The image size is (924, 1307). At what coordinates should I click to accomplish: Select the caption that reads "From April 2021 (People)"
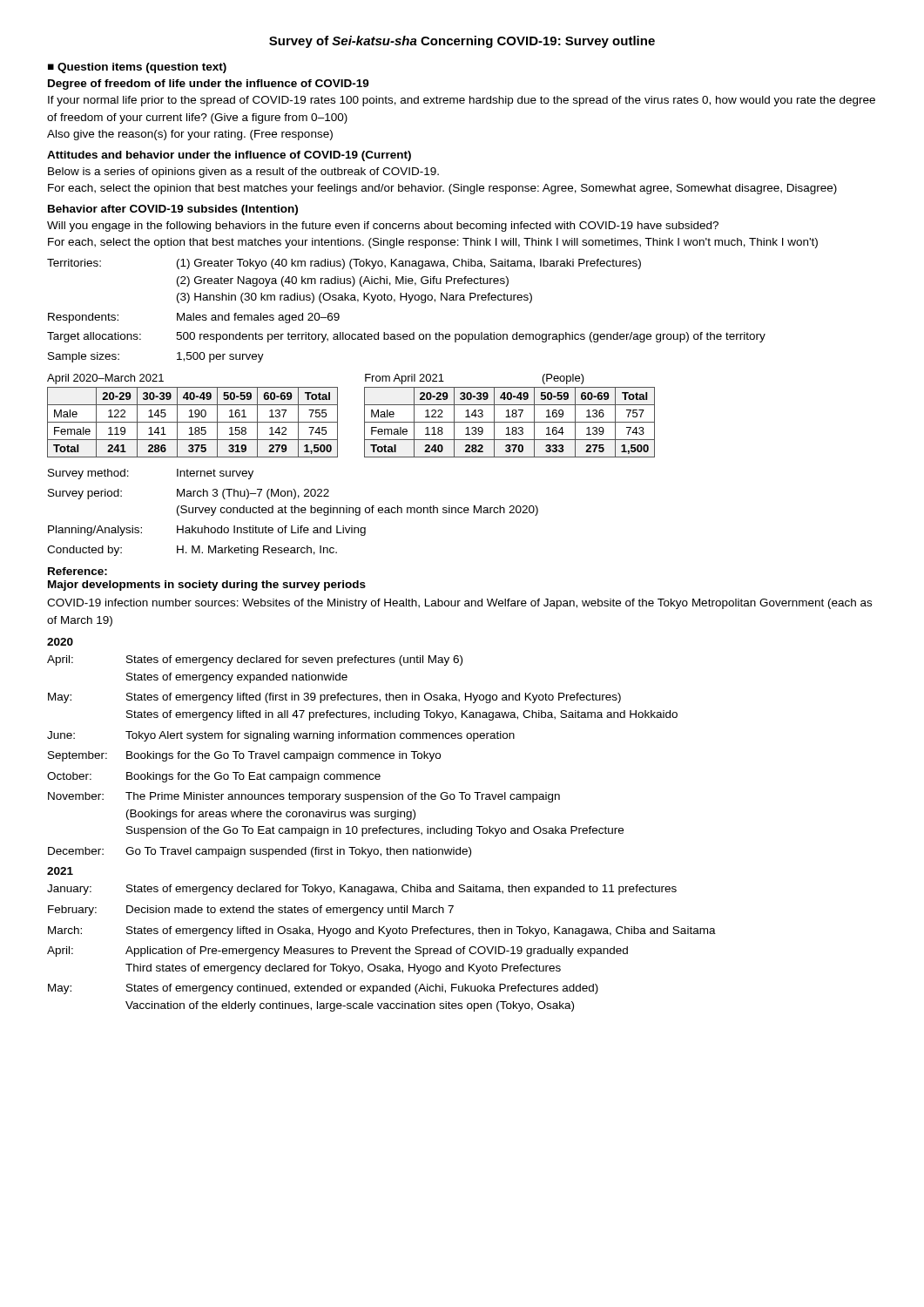(474, 378)
